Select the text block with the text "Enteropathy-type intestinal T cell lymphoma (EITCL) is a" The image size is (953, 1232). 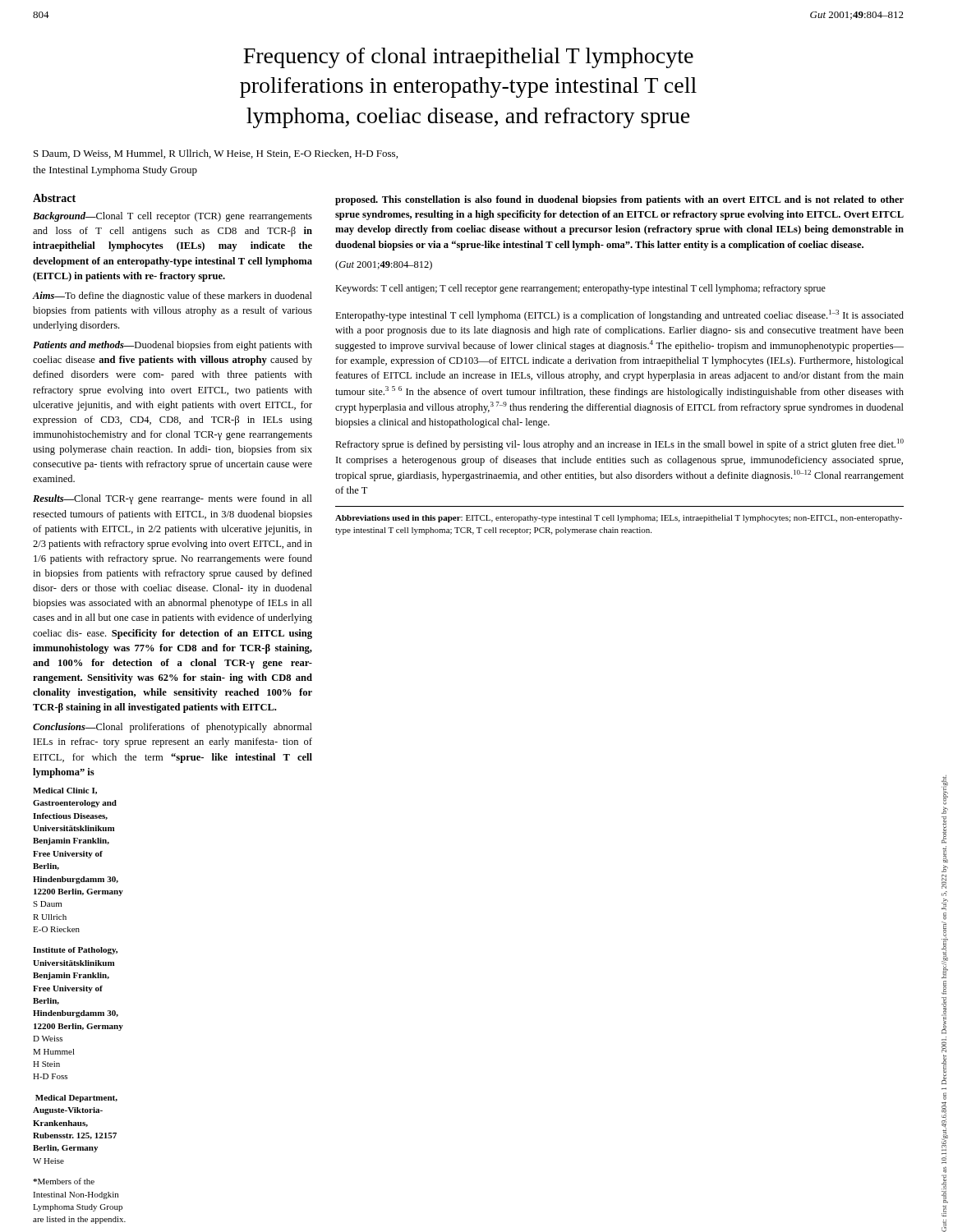(x=619, y=402)
